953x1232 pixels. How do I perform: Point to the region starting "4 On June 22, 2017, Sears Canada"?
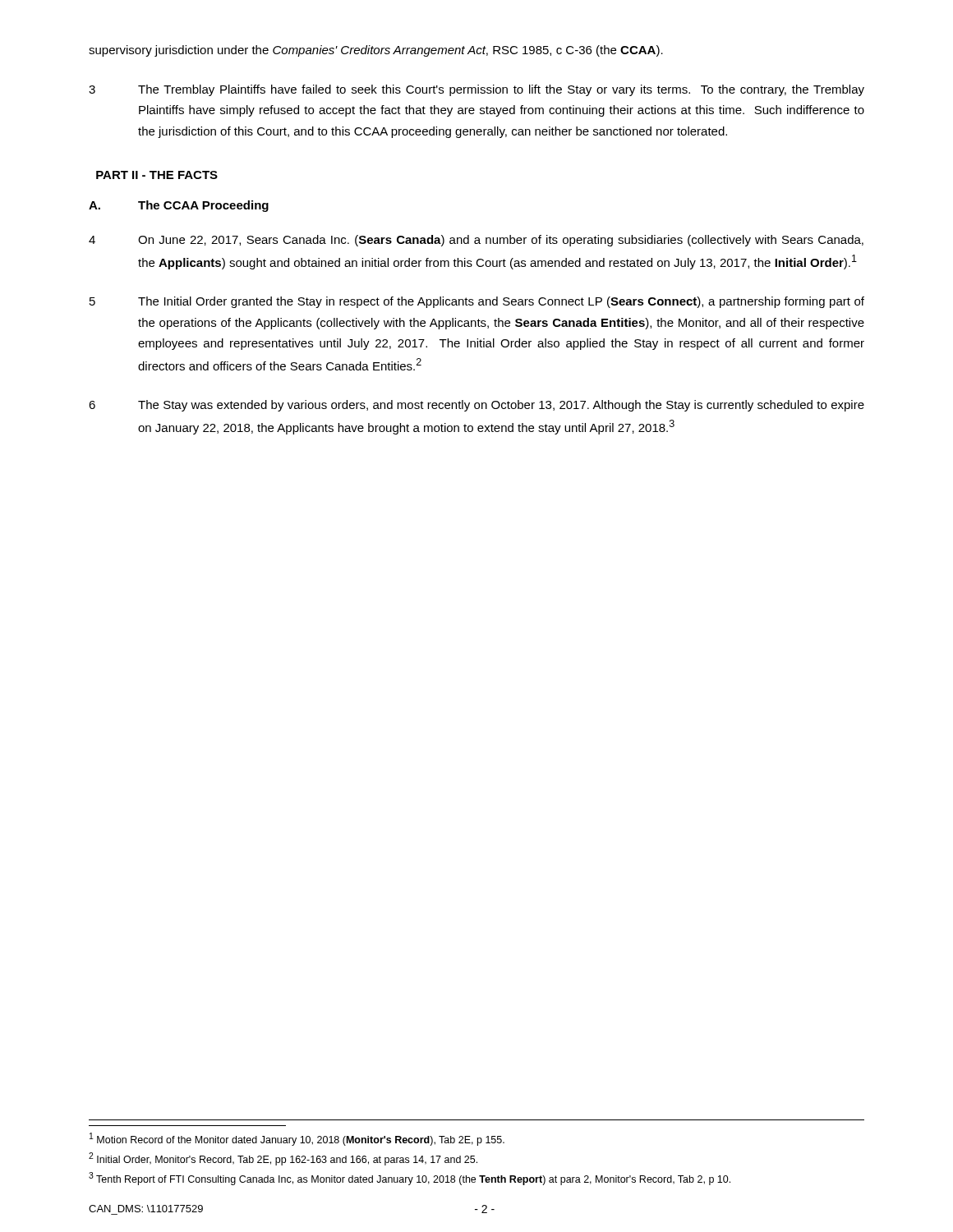pyautogui.click(x=476, y=251)
